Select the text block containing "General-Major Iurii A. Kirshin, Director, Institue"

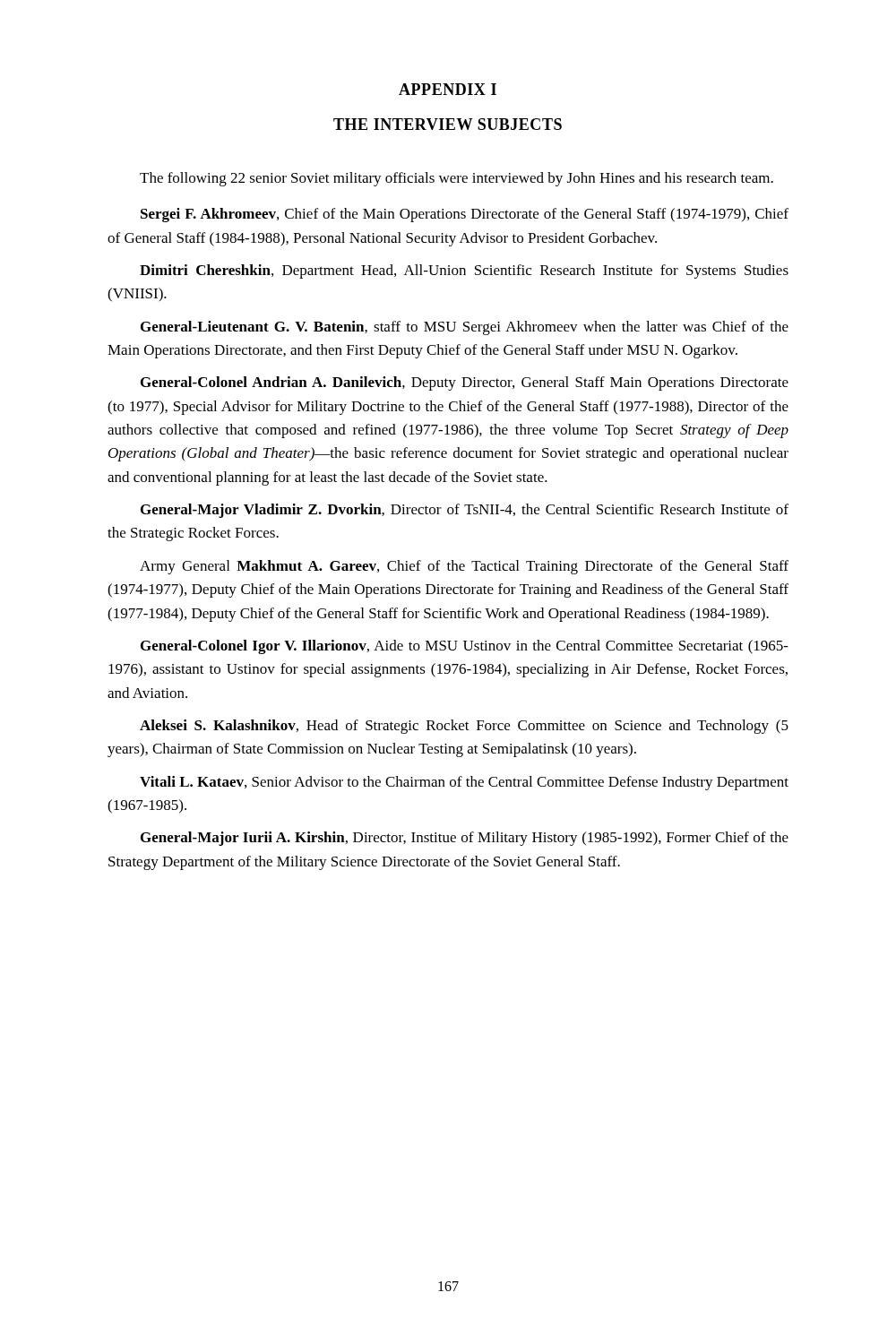click(448, 849)
